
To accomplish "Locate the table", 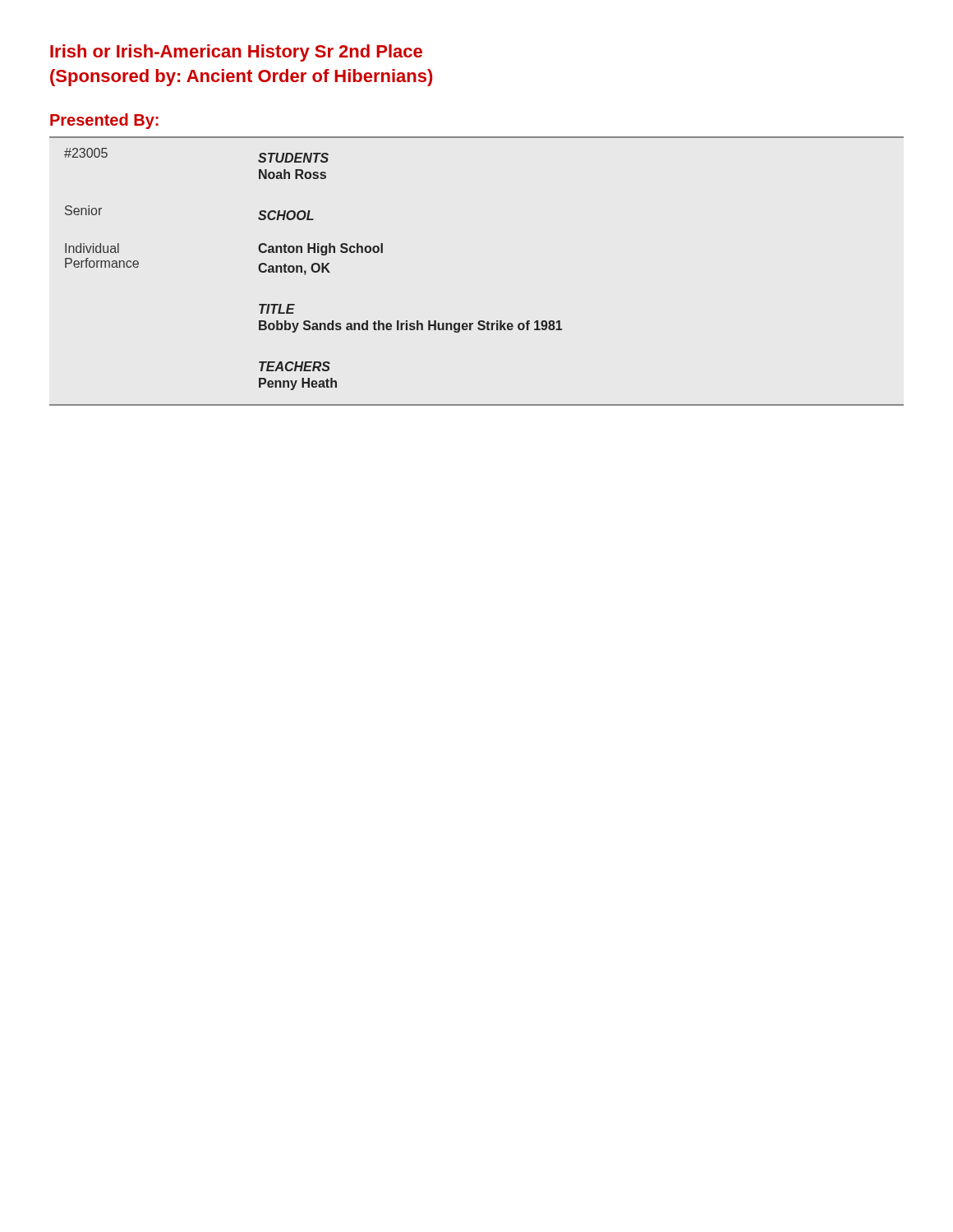I will (476, 271).
